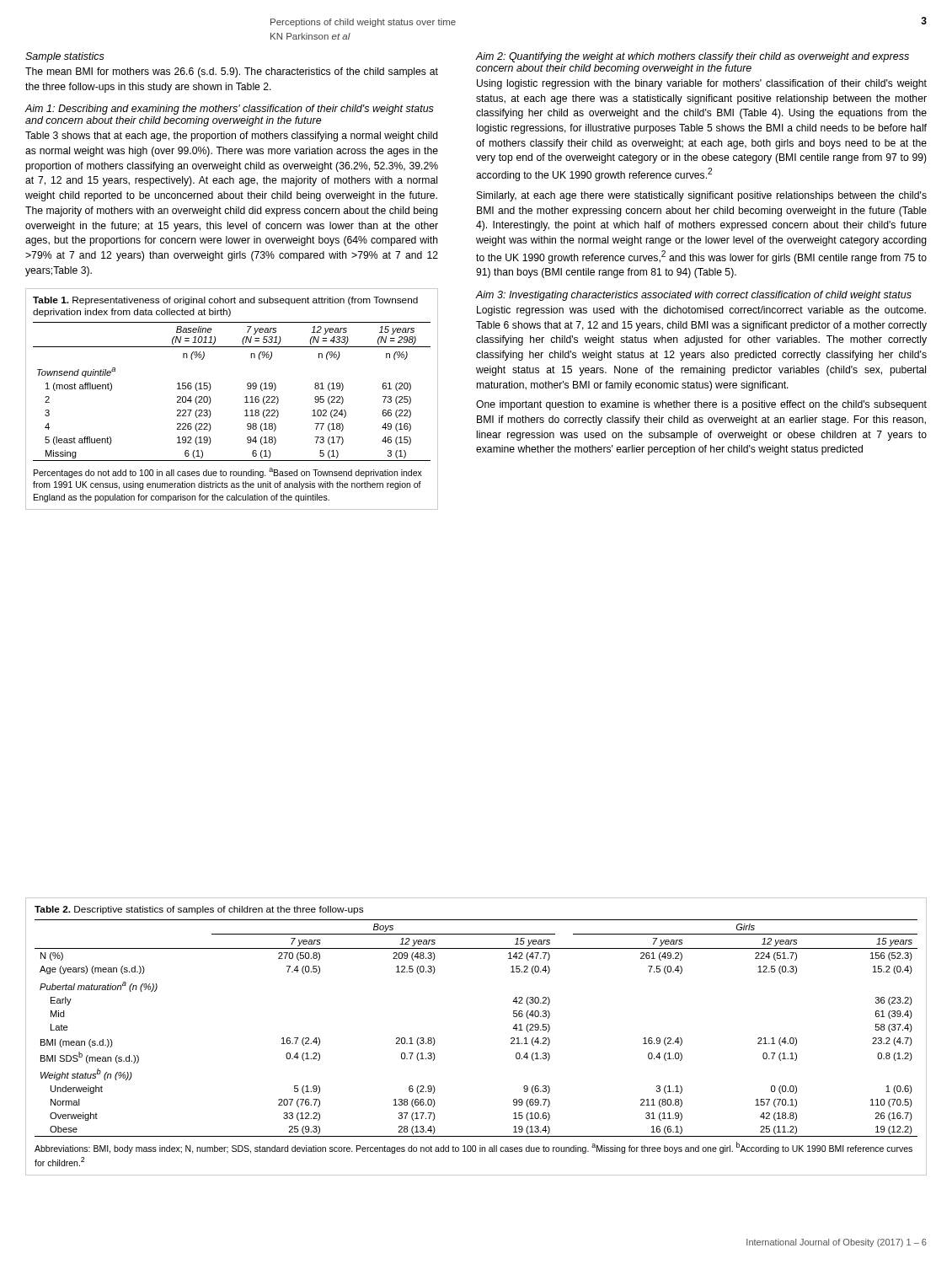Locate the text block with the text "Similarly, at each age there were statistically significant"
The height and width of the screenshot is (1264, 952).
701,234
